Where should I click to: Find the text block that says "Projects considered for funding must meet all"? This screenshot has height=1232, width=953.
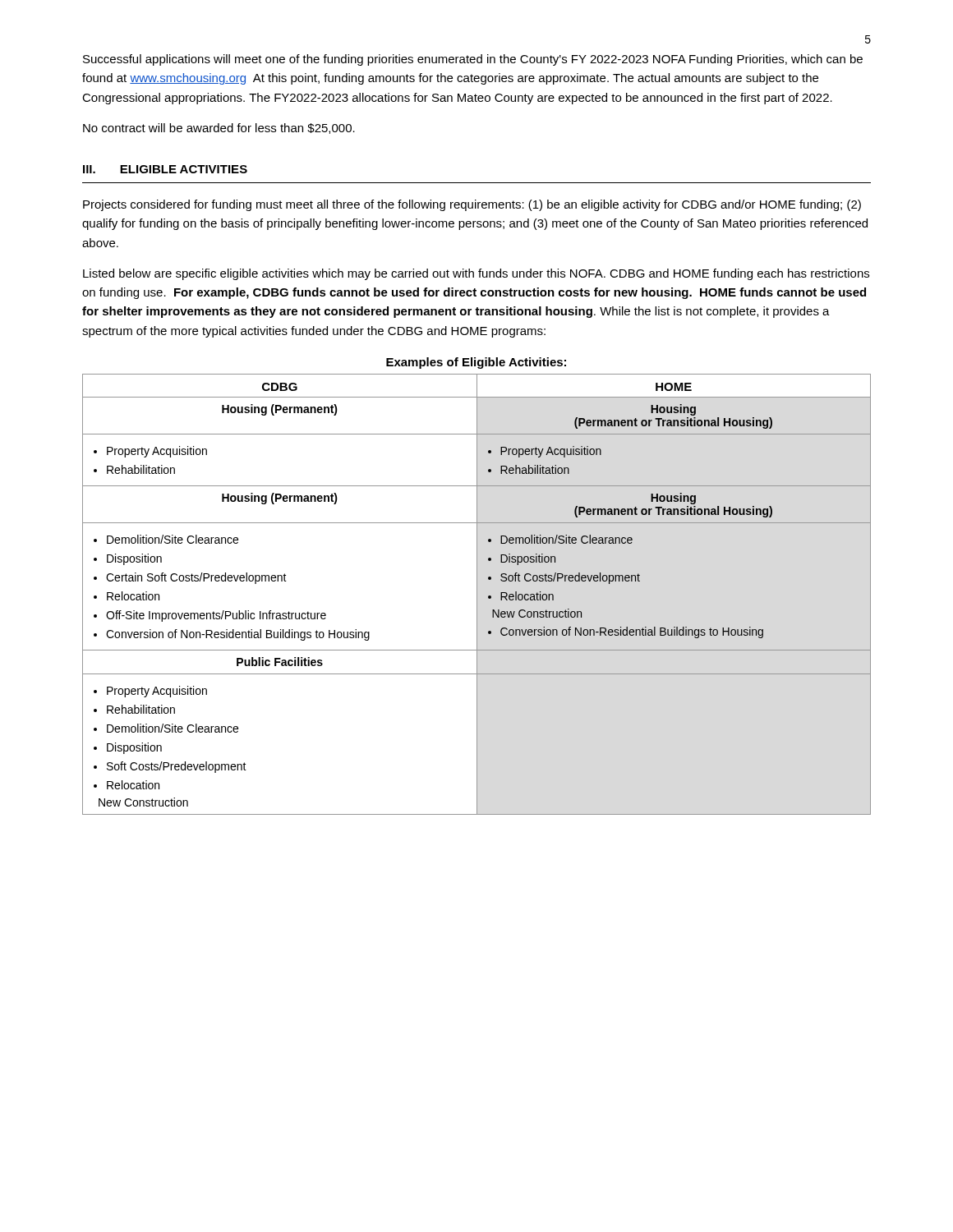coord(475,223)
